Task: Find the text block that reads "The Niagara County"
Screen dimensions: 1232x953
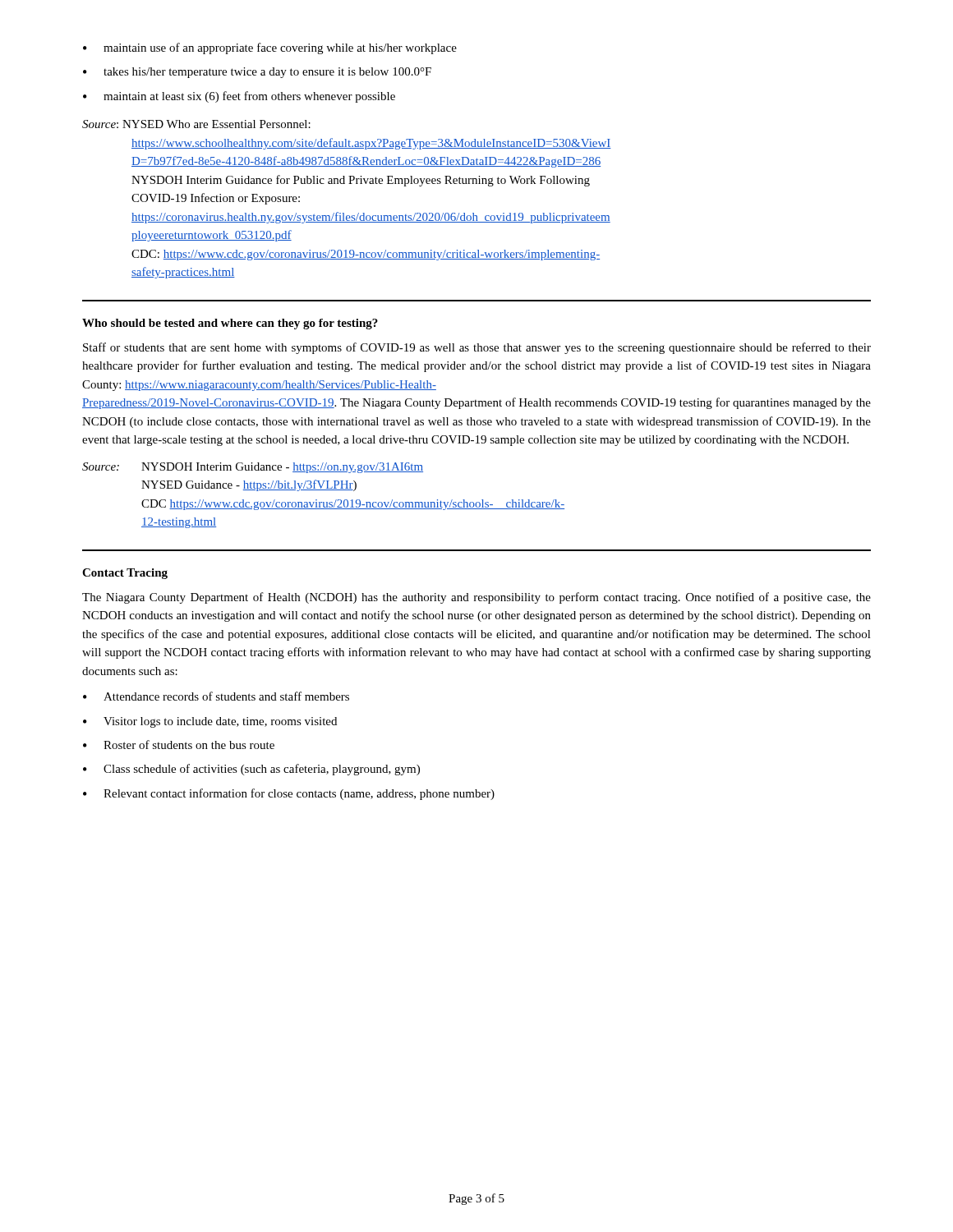Action: pos(476,634)
